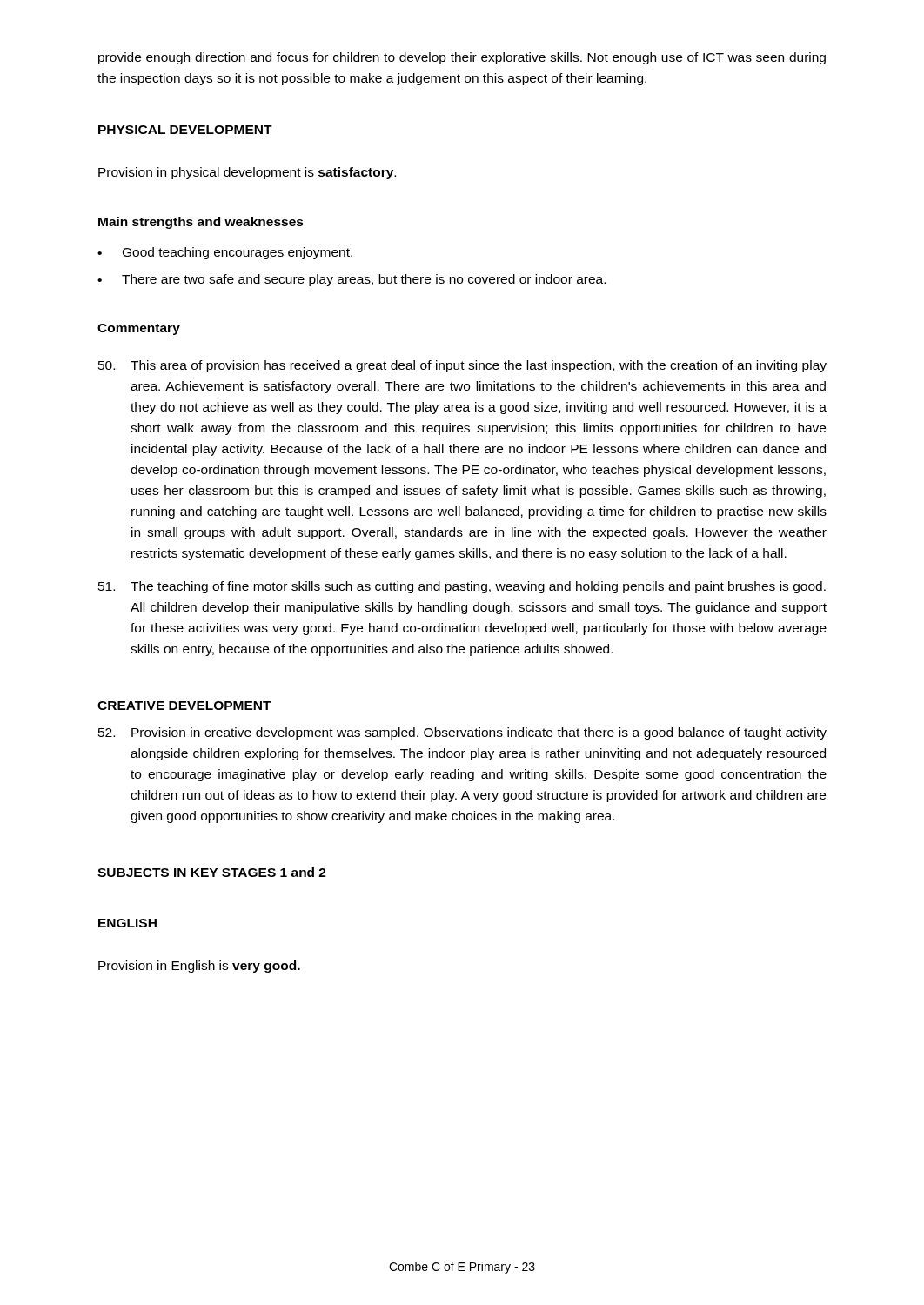Find the block on this page that starts "The teaching of fine motor skills such"
The height and width of the screenshot is (1305, 924).
pos(462,618)
